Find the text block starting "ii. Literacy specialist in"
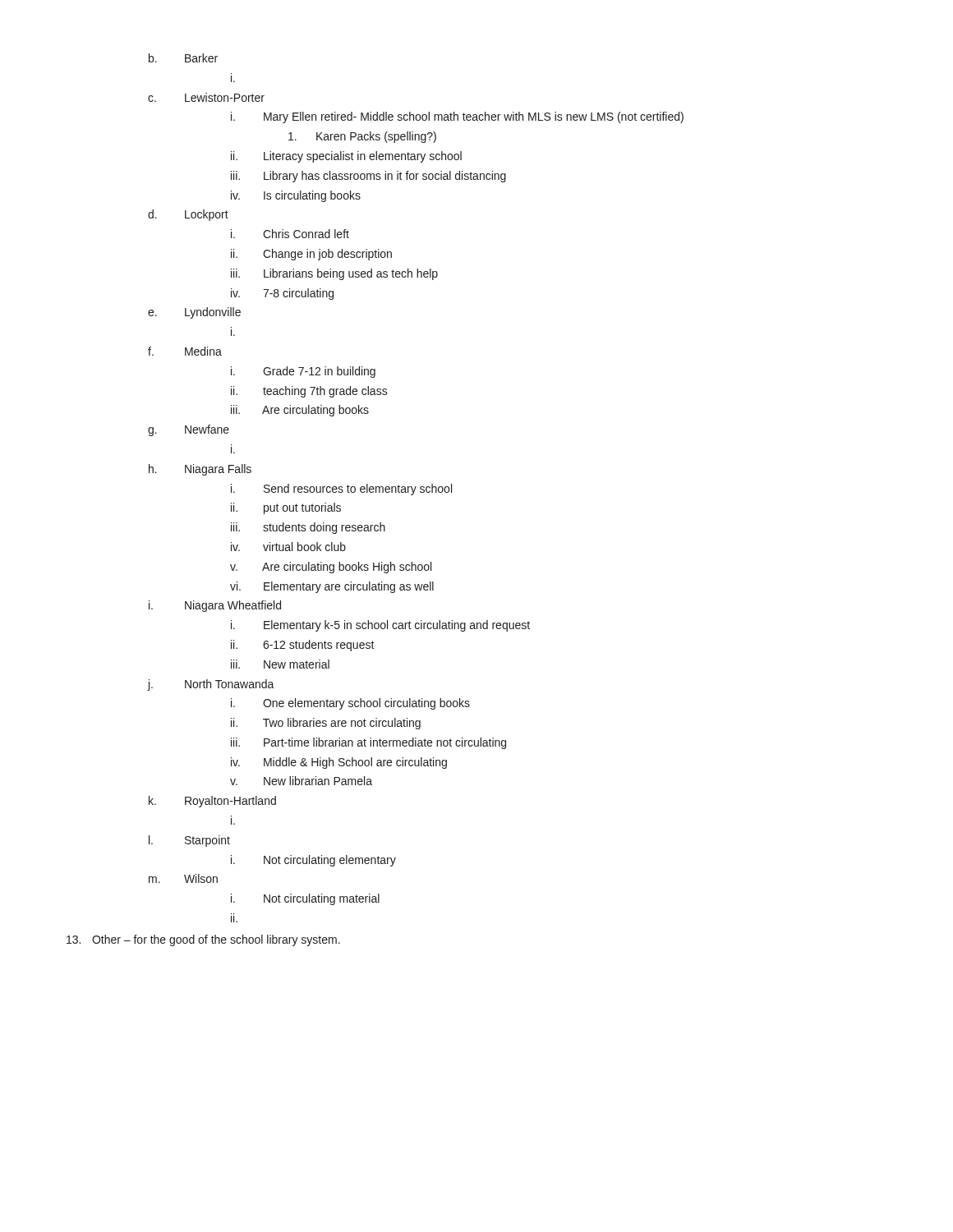 point(346,157)
